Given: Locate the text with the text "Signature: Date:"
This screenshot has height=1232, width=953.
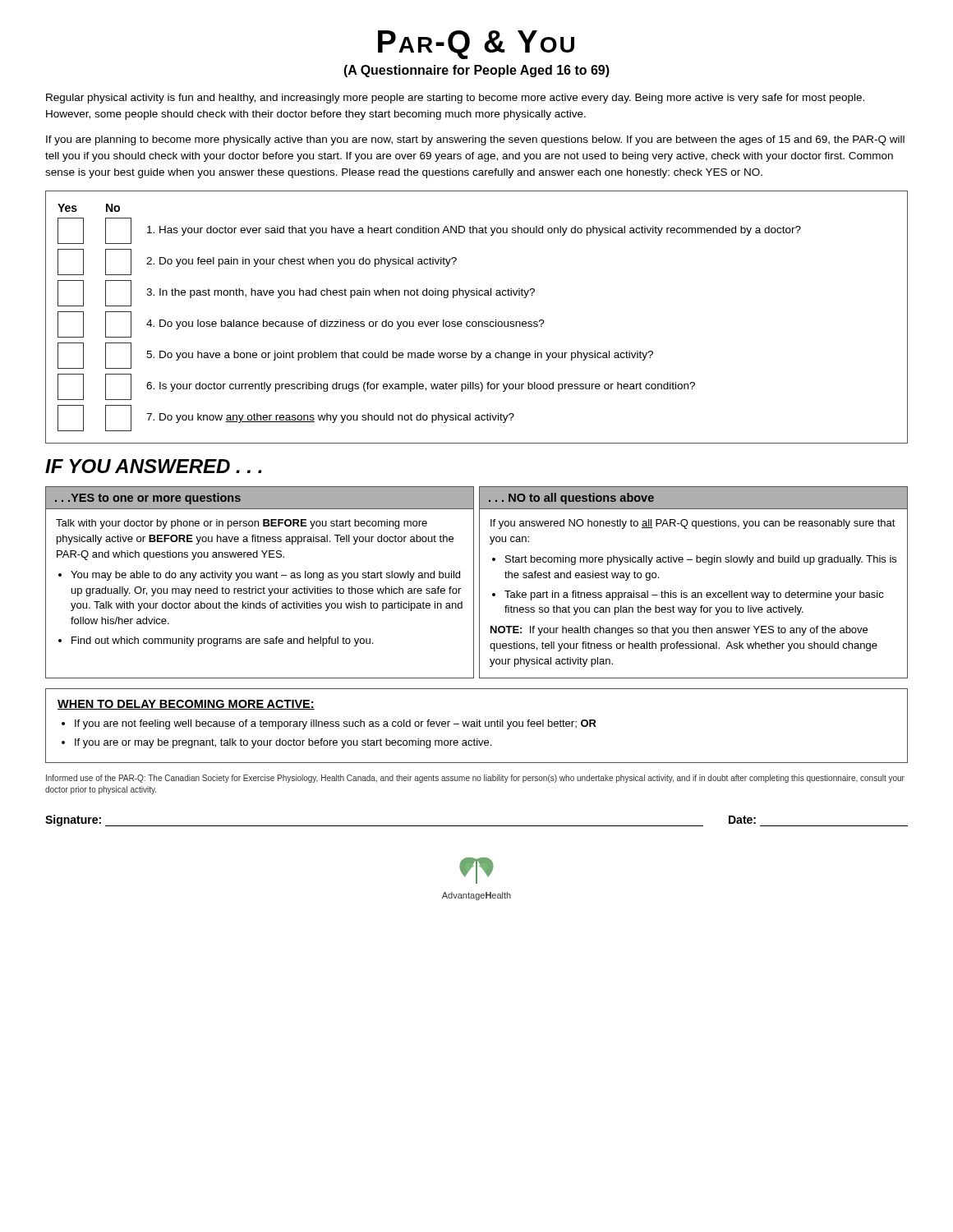Looking at the screenshot, I should click(476, 818).
